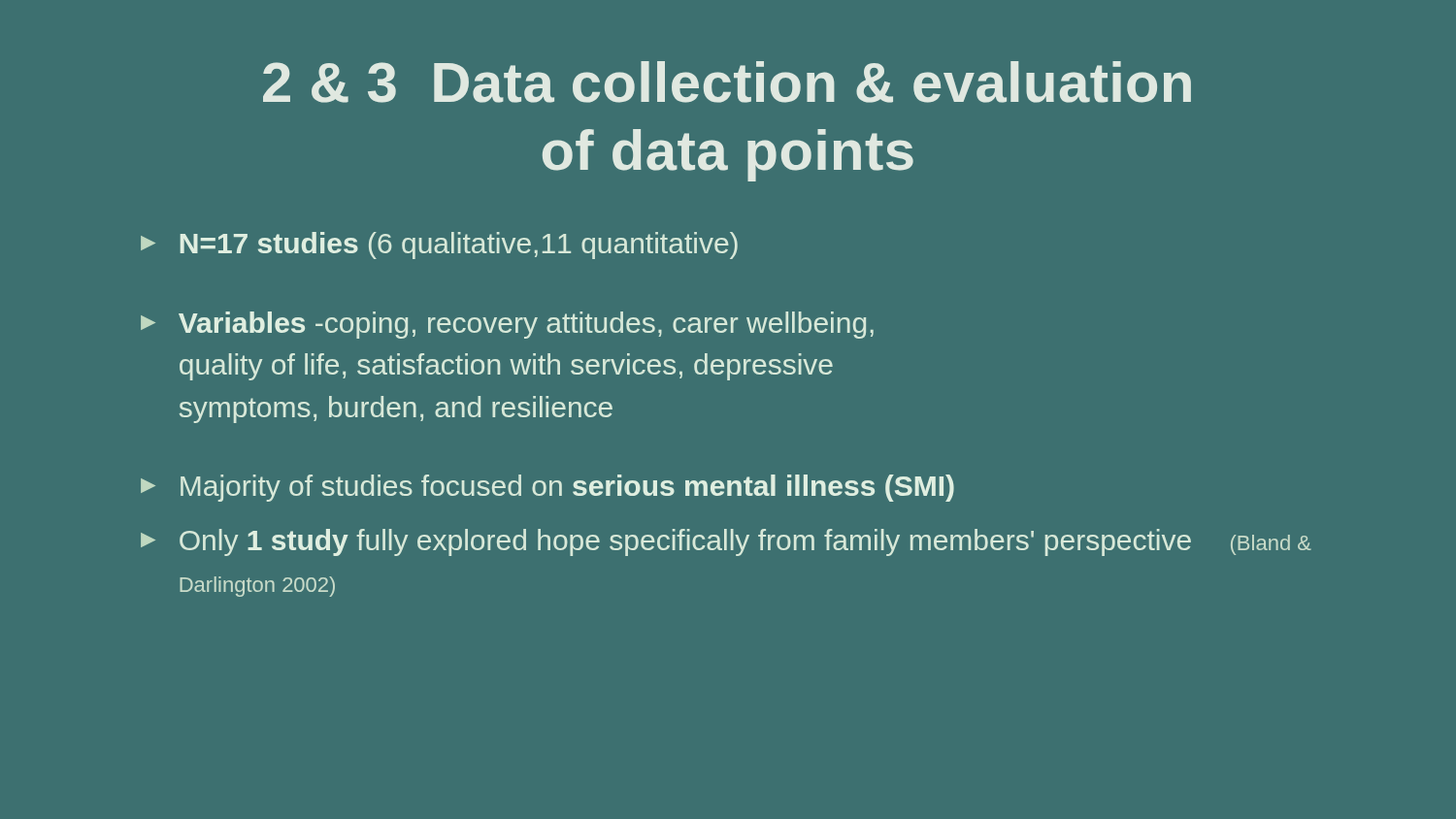
Task: Find the passage starting "► N=17 studies (6"
Action: click(x=438, y=243)
